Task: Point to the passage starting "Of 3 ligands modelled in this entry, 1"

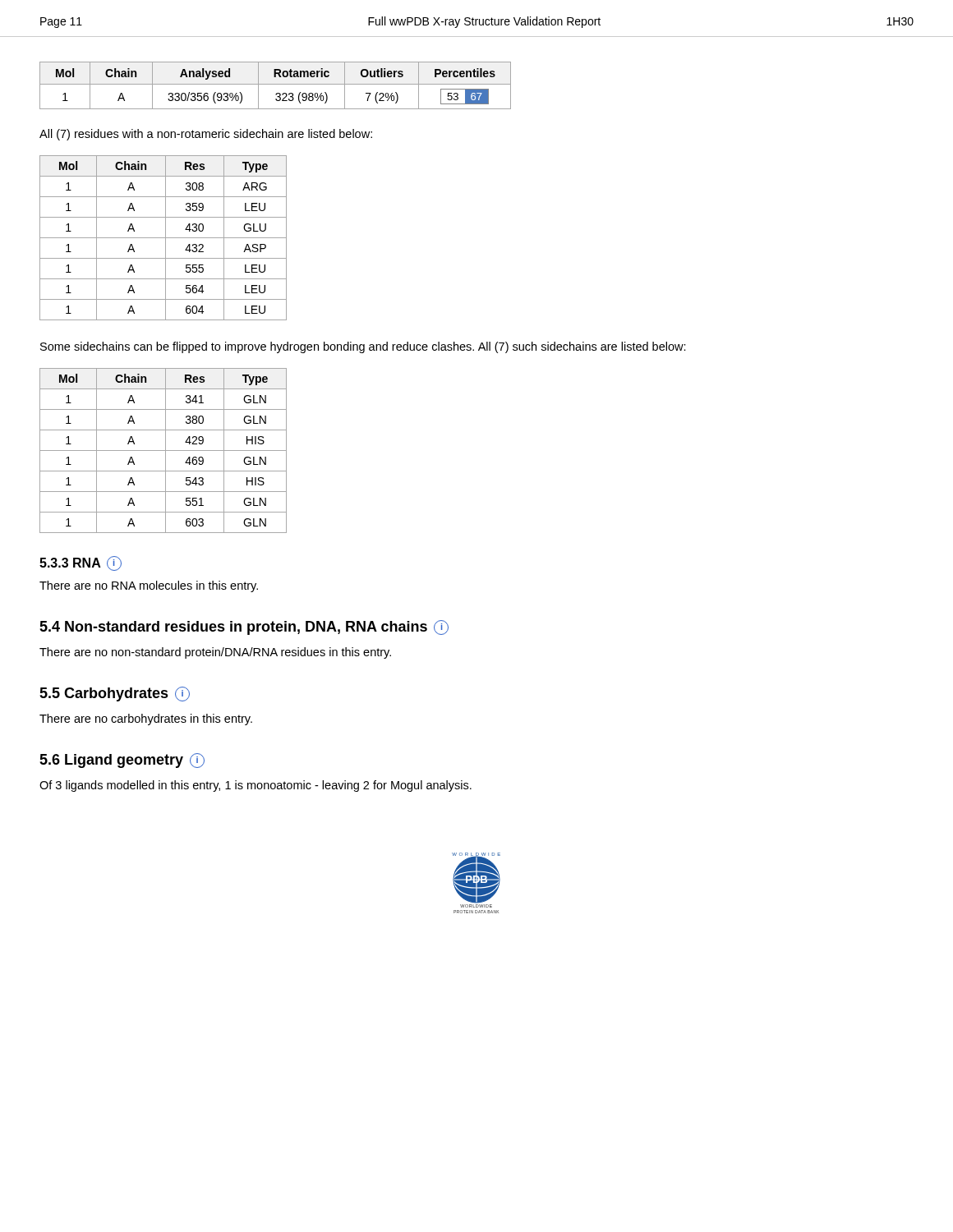Action: [x=256, y=785]
